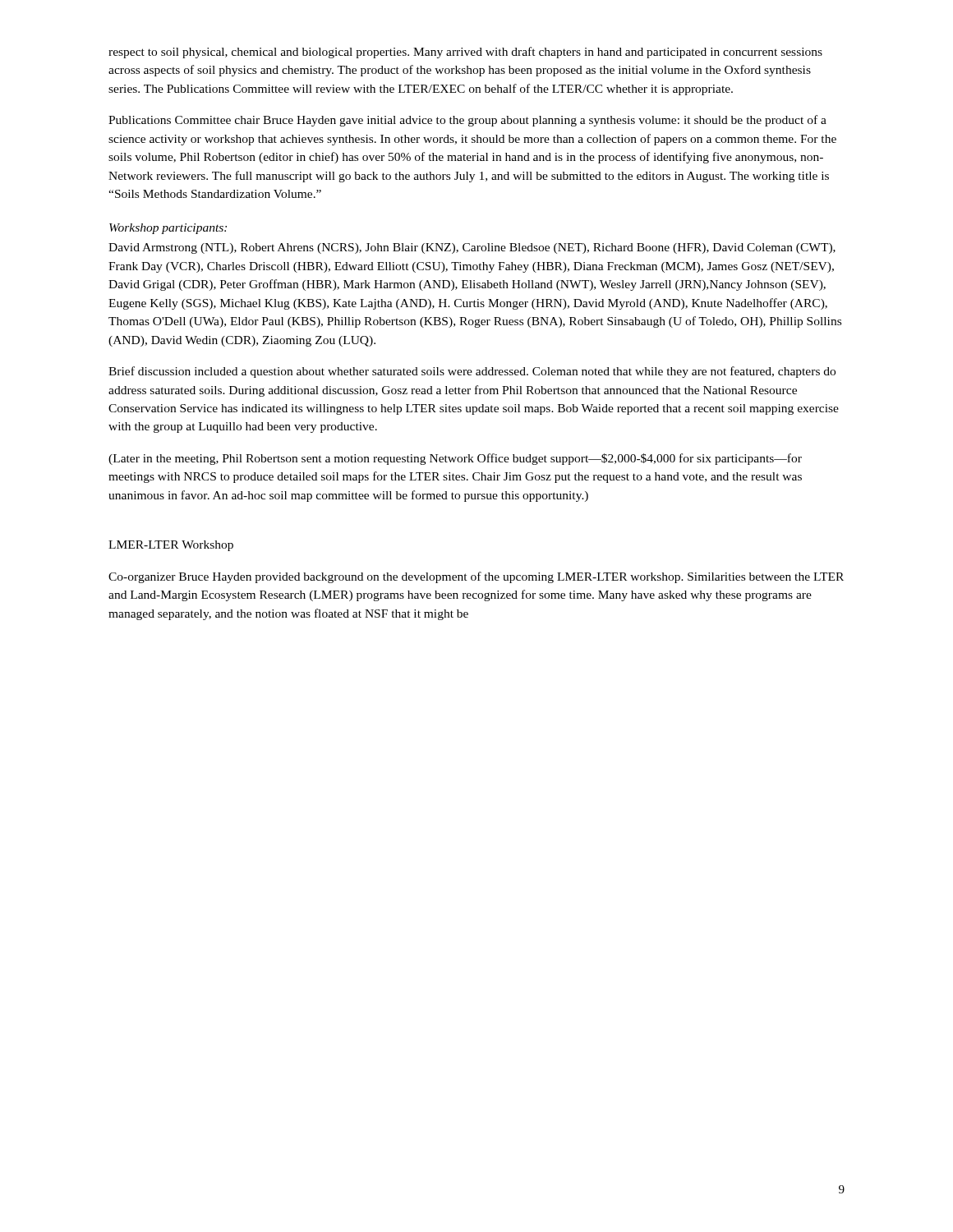
Task: Locate the passage starting "LMER-LTER Workshop"
Action: [171, 544]
